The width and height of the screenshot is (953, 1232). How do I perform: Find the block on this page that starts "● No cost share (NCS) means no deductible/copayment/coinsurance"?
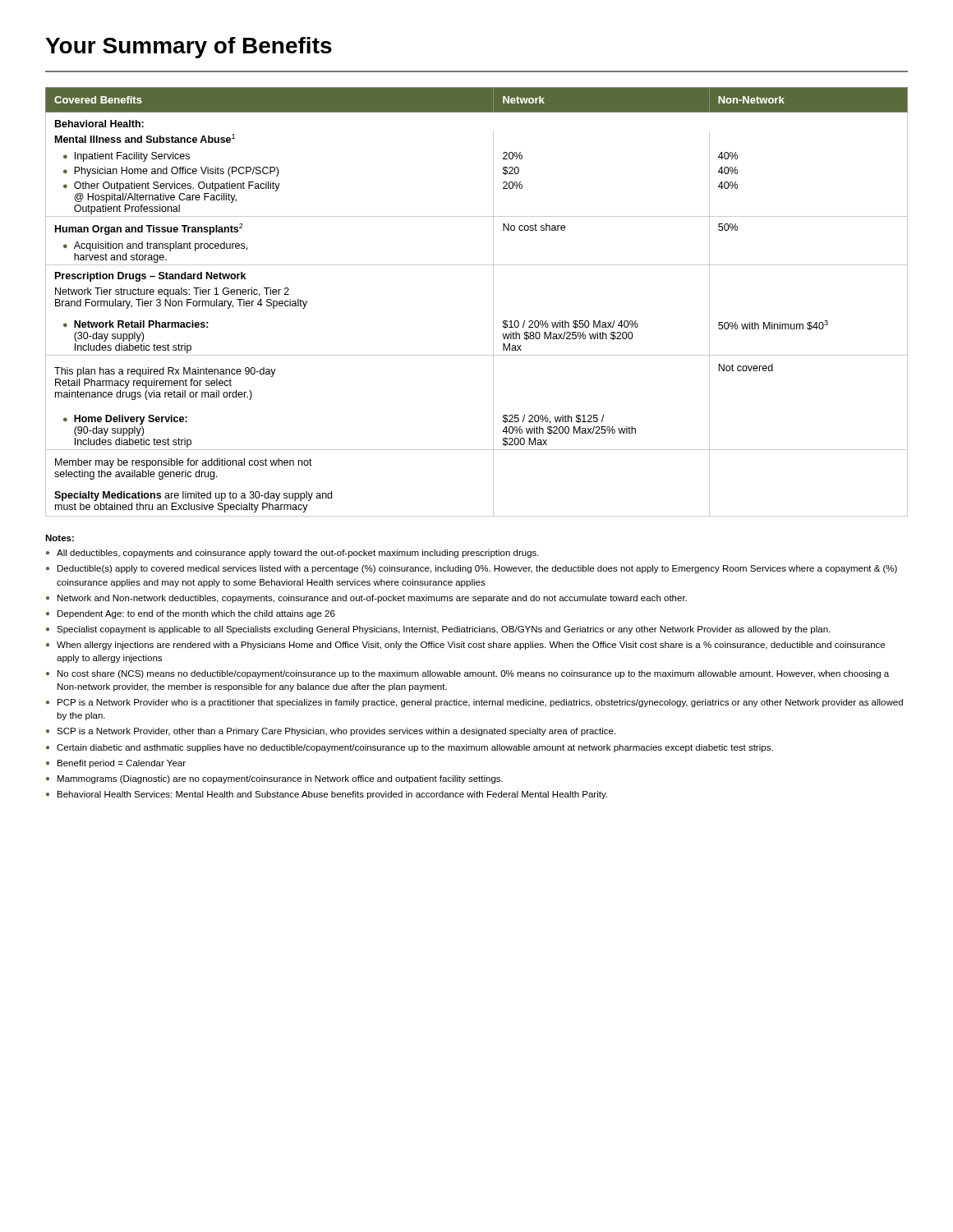click(x=476, y=680)
